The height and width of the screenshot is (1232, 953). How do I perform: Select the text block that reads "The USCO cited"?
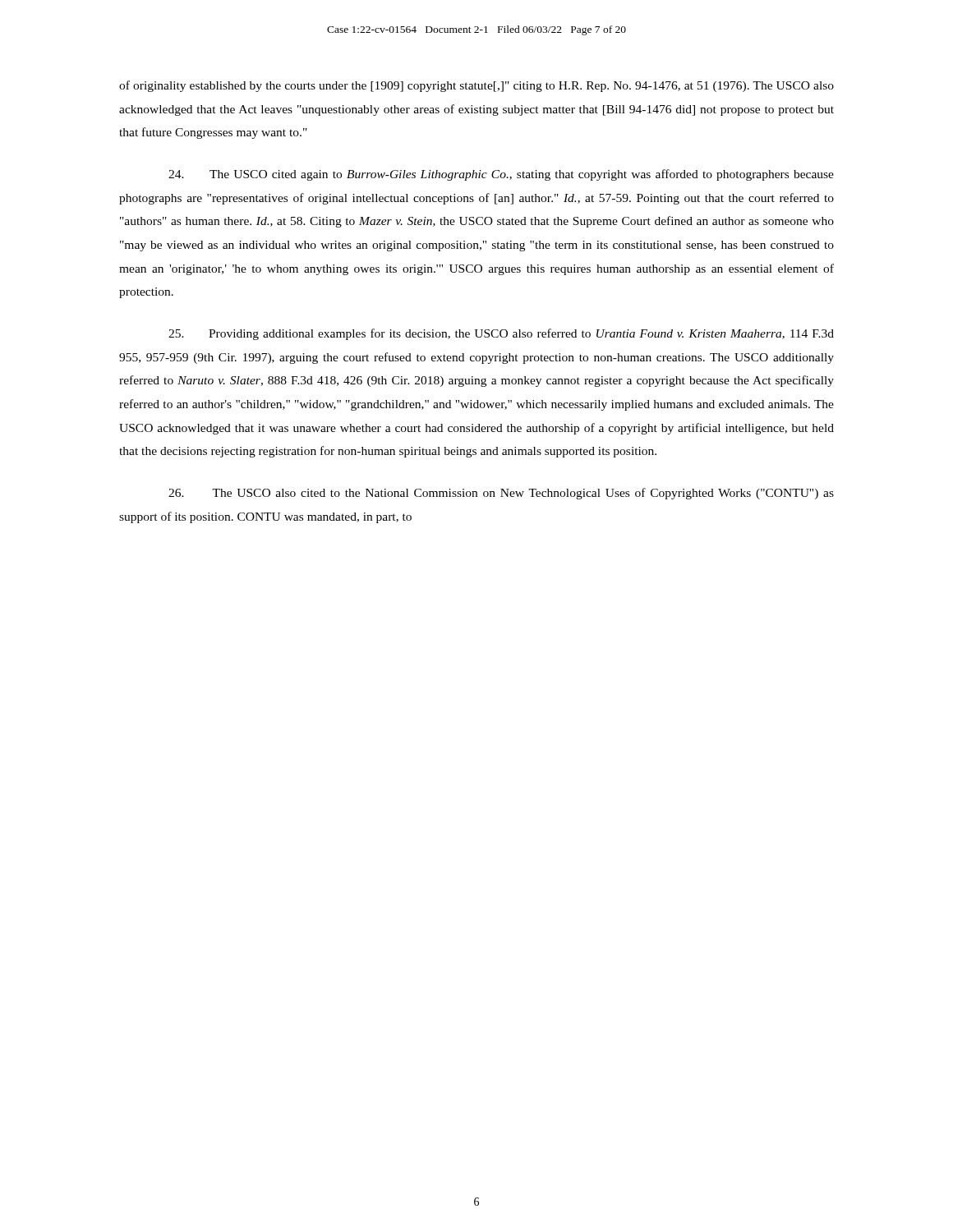(x=476, y=233)
